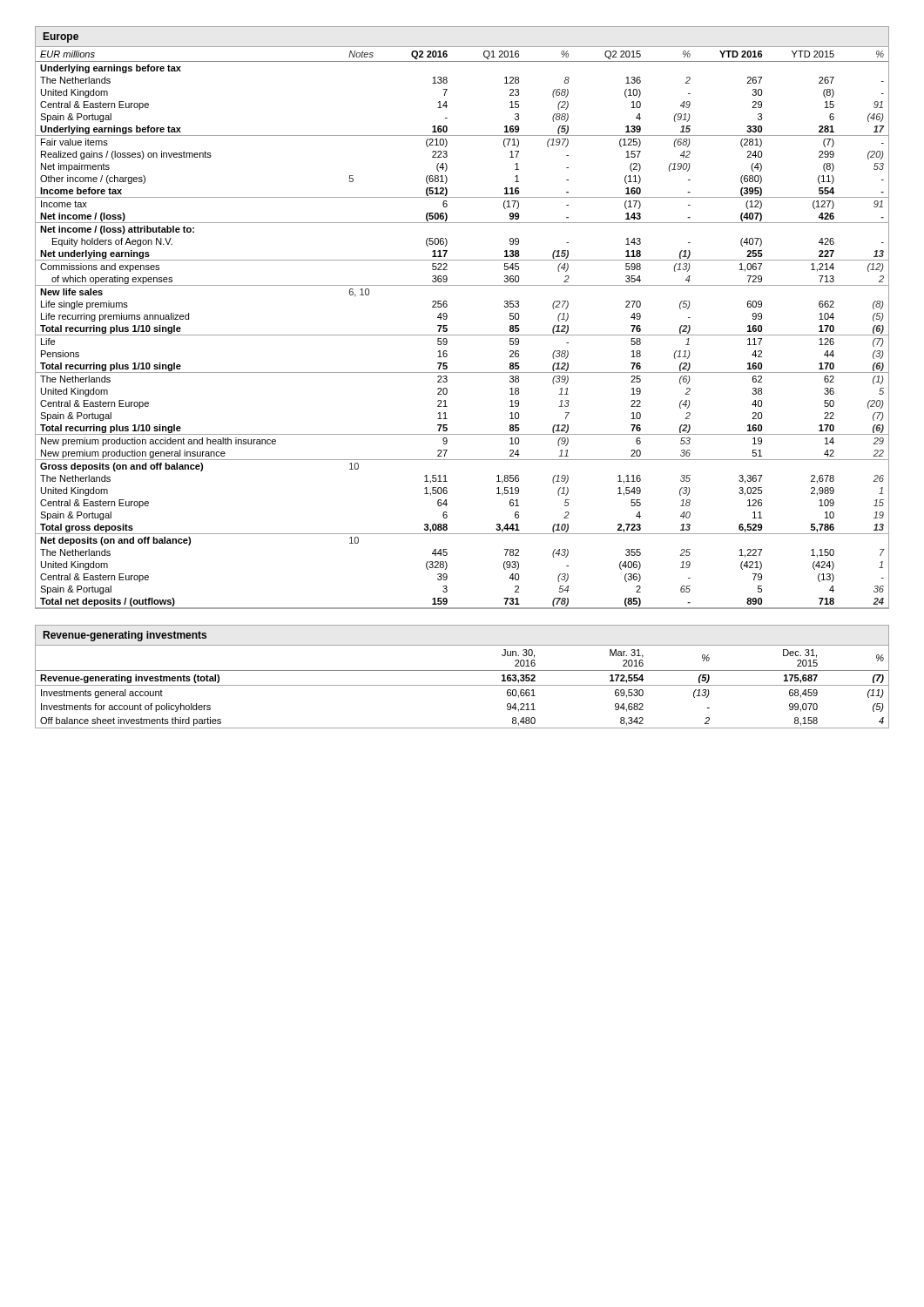Find the table that mentions "Net income / (loss)"
924x1307 pixels.
tap(462, 328)
